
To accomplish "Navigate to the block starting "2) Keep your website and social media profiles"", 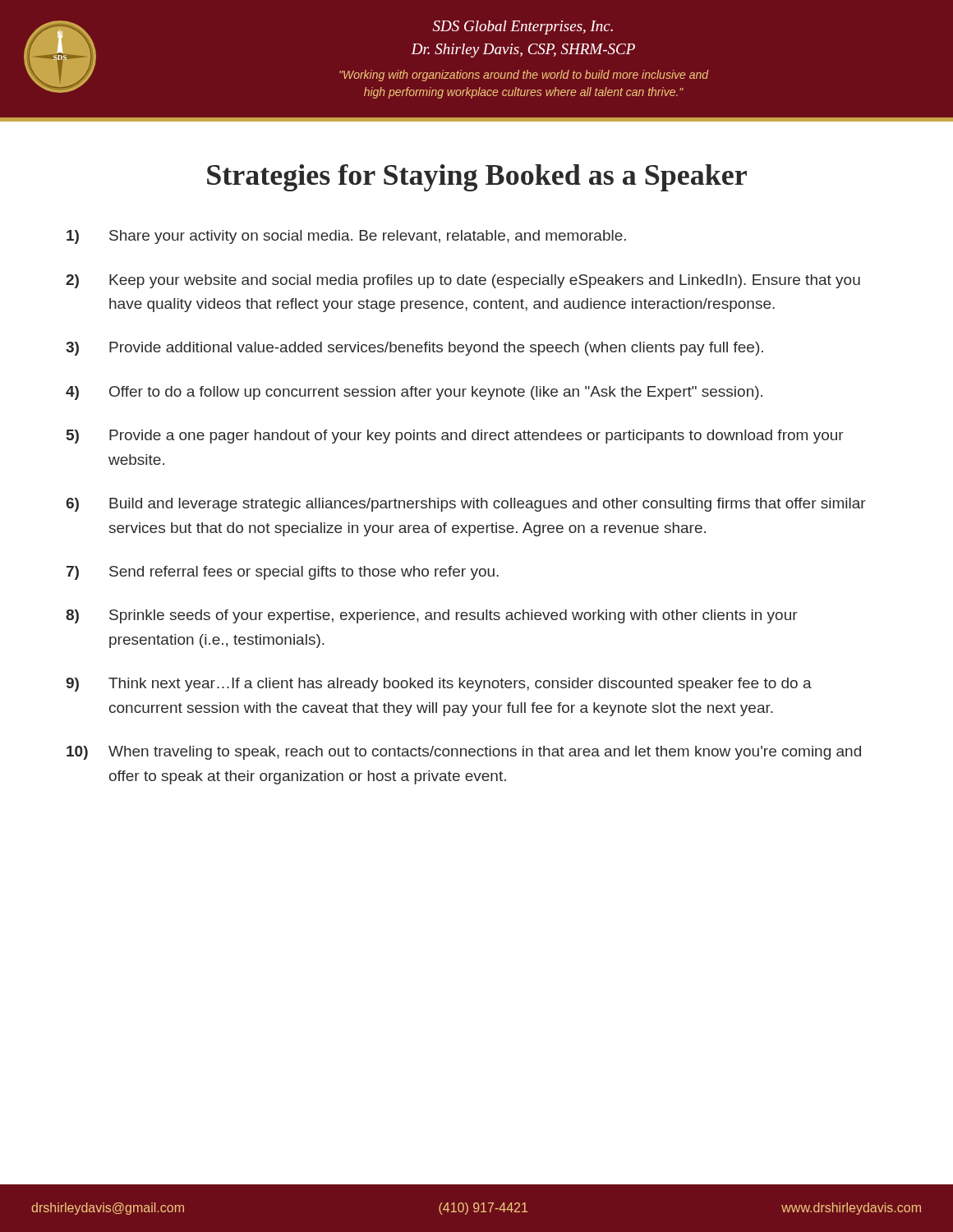I will (476, 292).
